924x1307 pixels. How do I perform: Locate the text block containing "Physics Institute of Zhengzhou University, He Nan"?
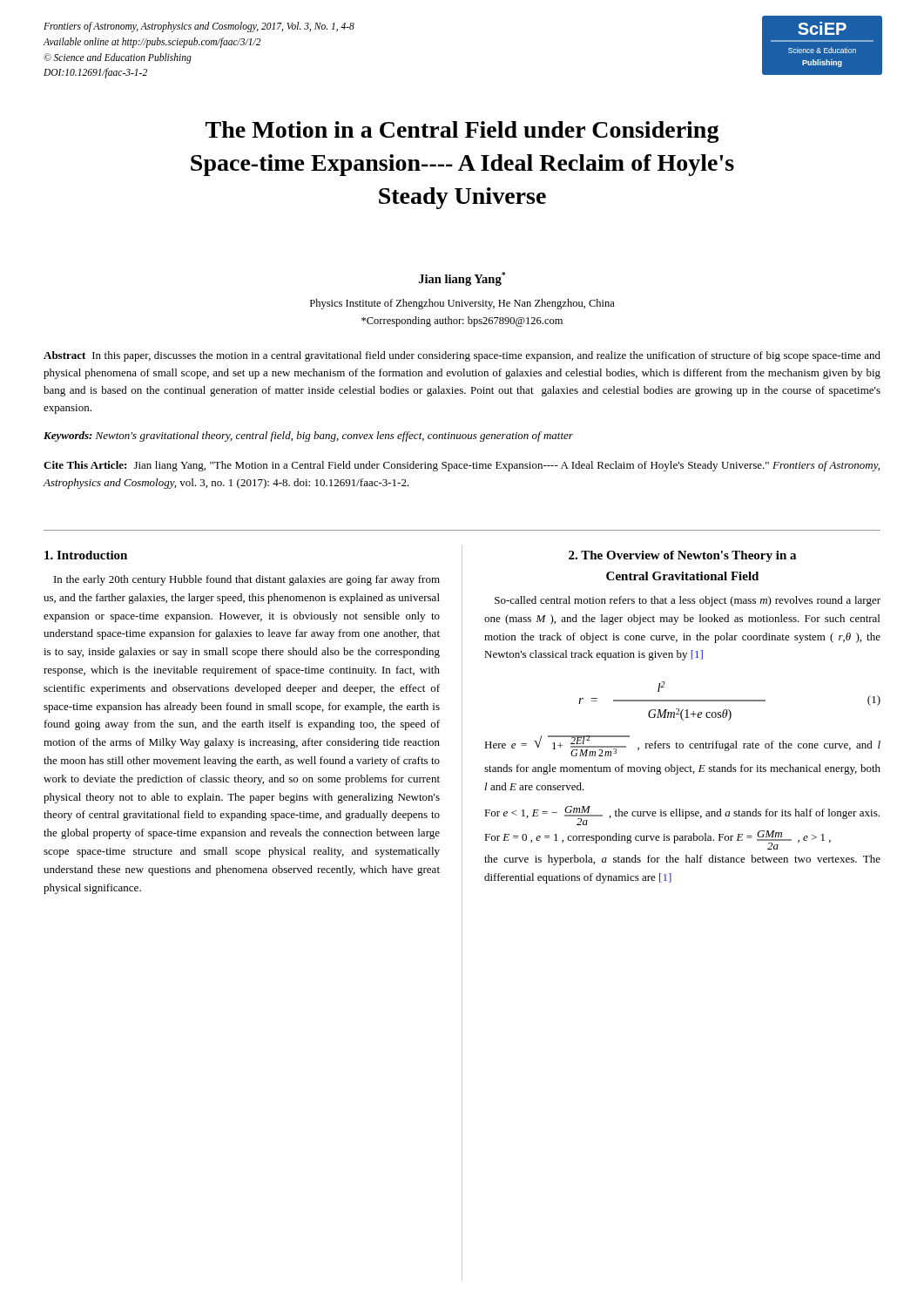(x=462, y=312)
